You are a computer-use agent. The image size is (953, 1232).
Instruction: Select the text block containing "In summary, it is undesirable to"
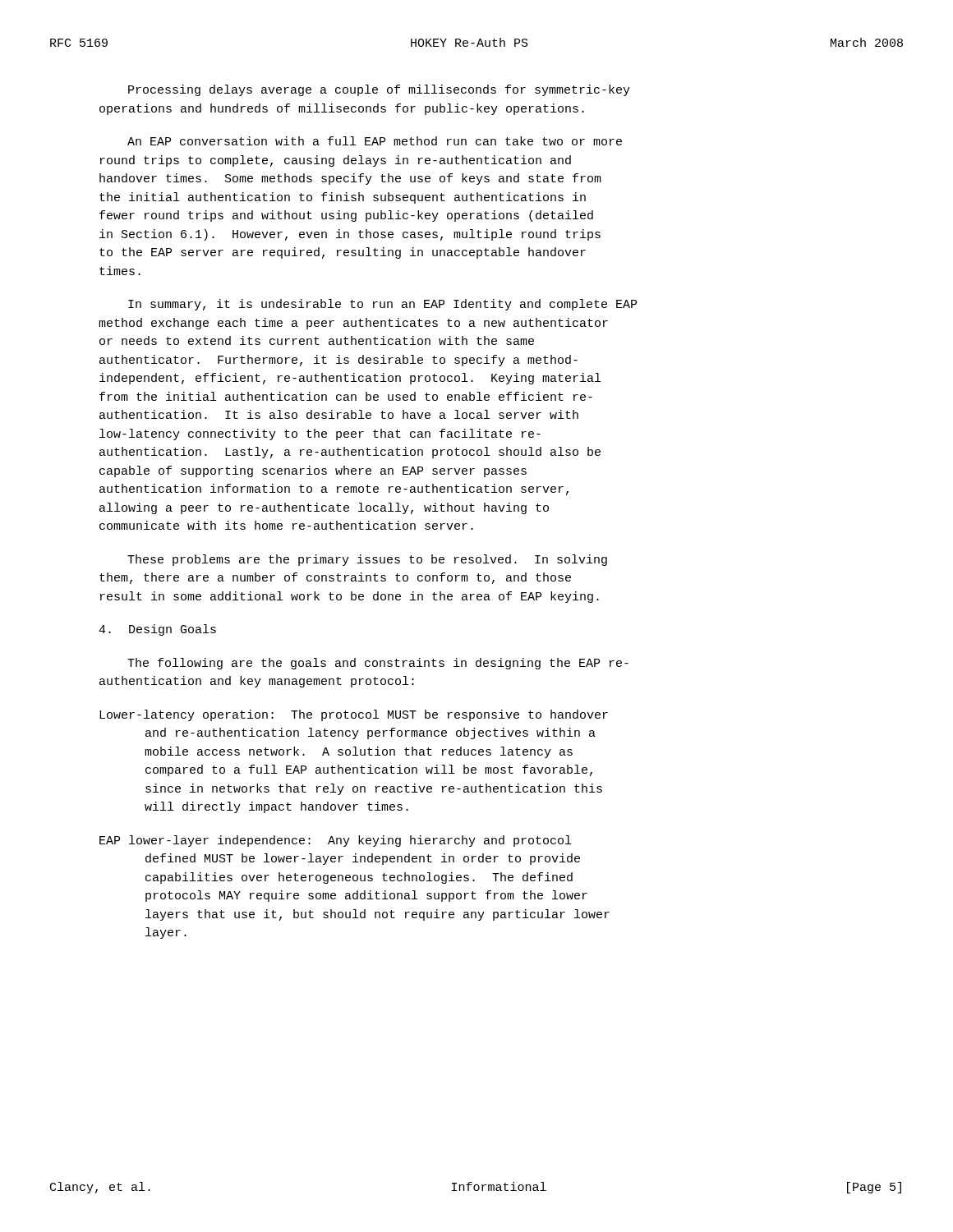click(368, 416)
